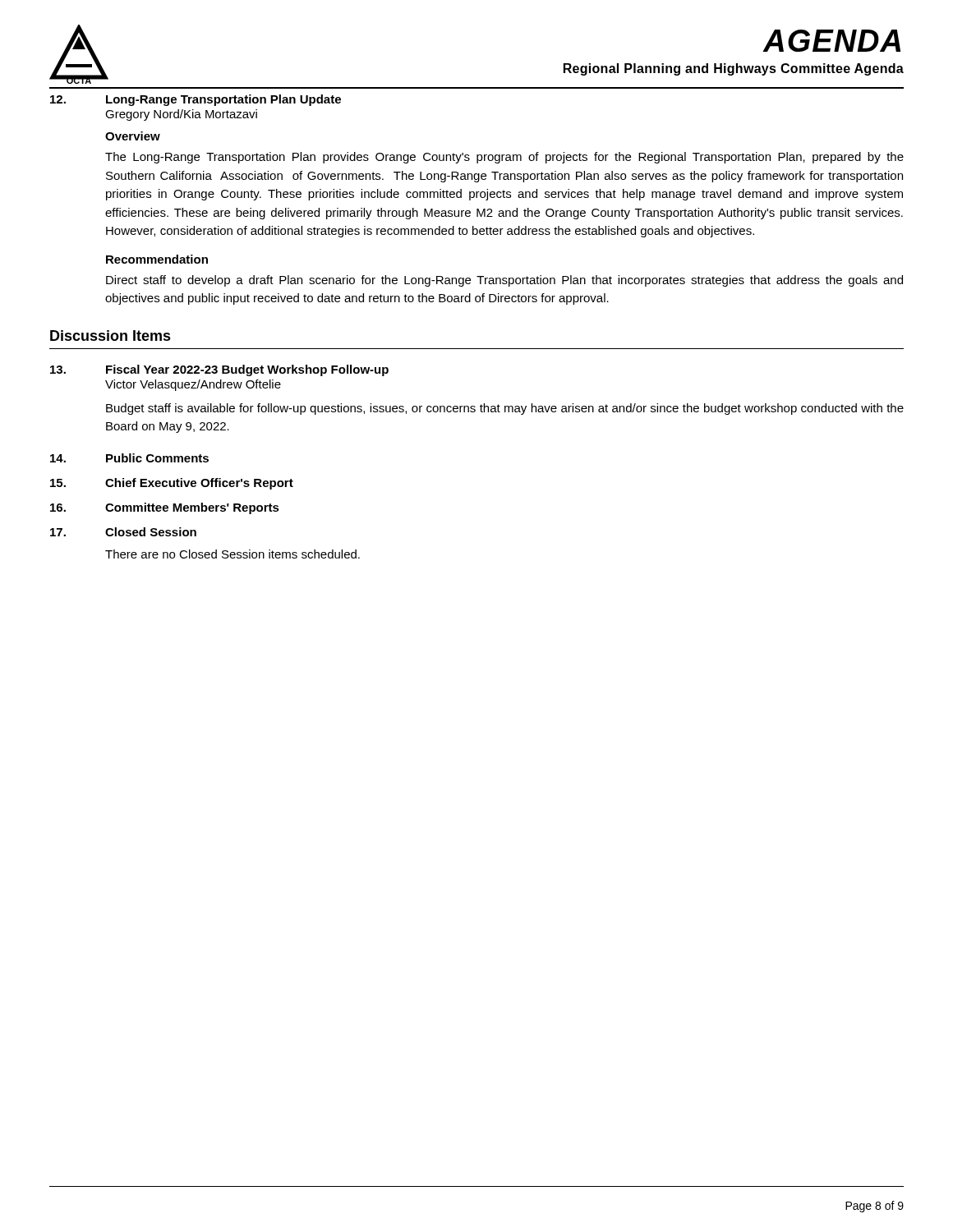Point to "Public Comments"
The height and width of the screenshot is (1232, 953).
(157, 458)
